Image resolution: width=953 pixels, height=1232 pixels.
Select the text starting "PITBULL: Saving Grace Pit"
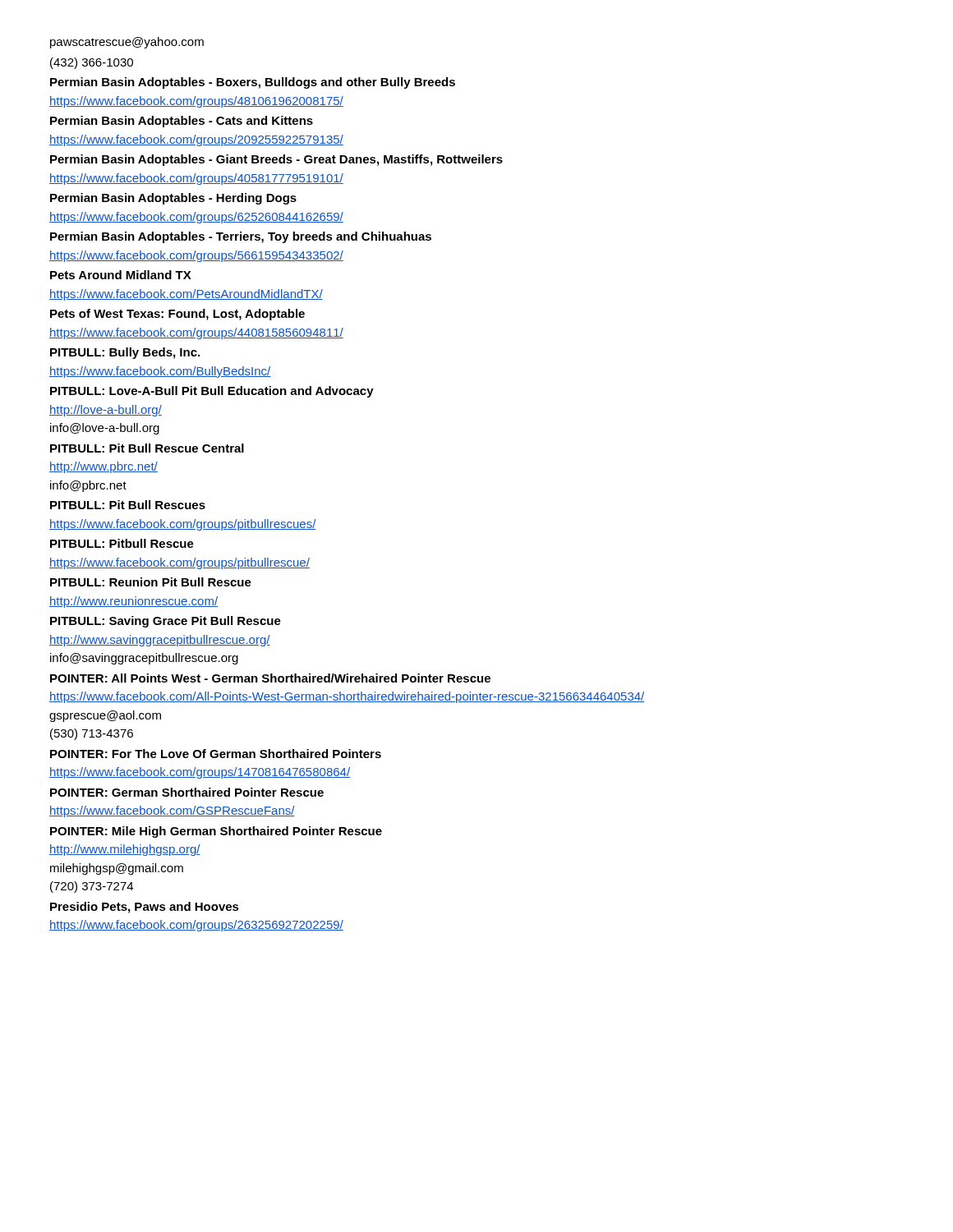click(x=165, y=639)
